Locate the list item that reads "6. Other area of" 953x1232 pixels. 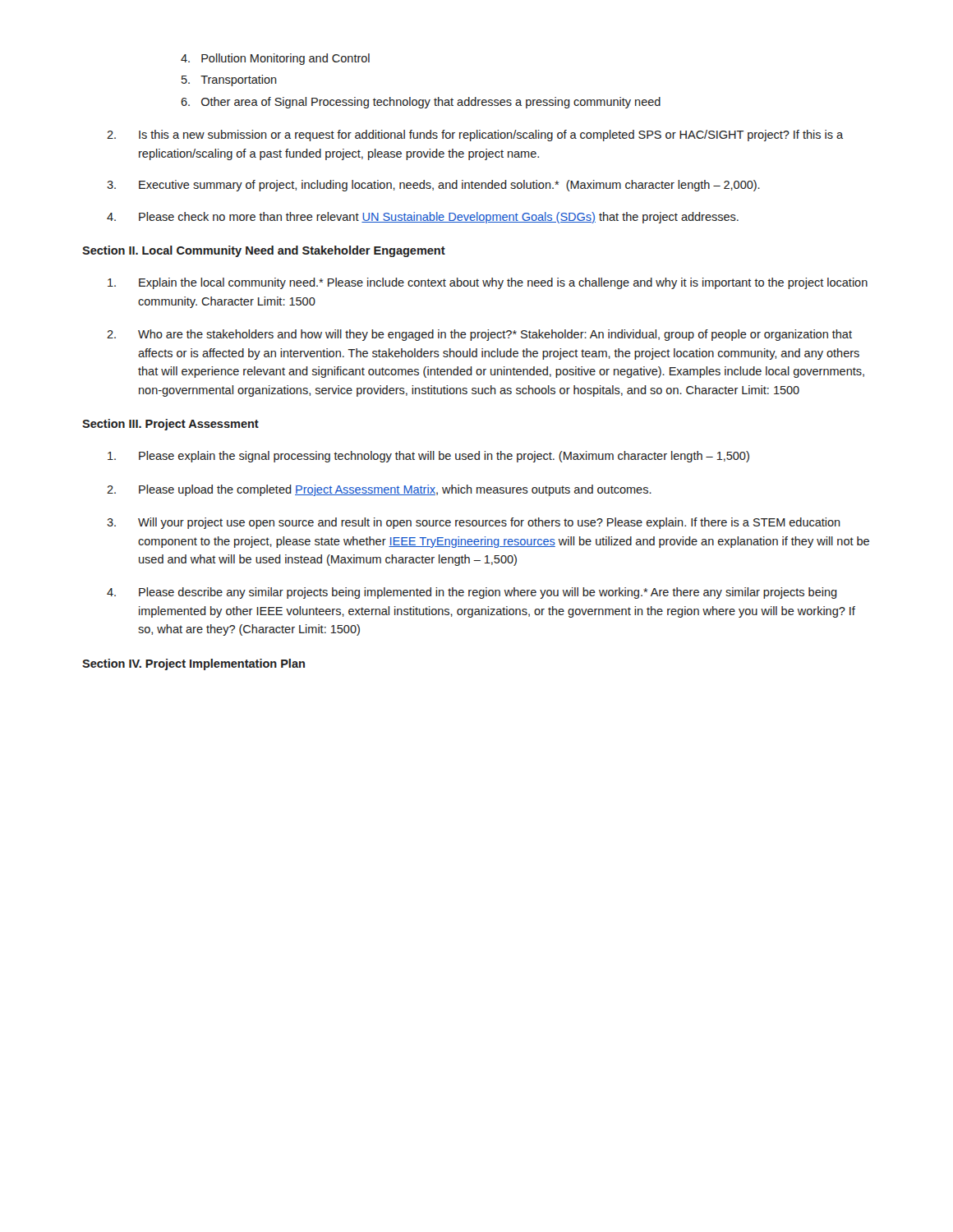coord(421,102)
